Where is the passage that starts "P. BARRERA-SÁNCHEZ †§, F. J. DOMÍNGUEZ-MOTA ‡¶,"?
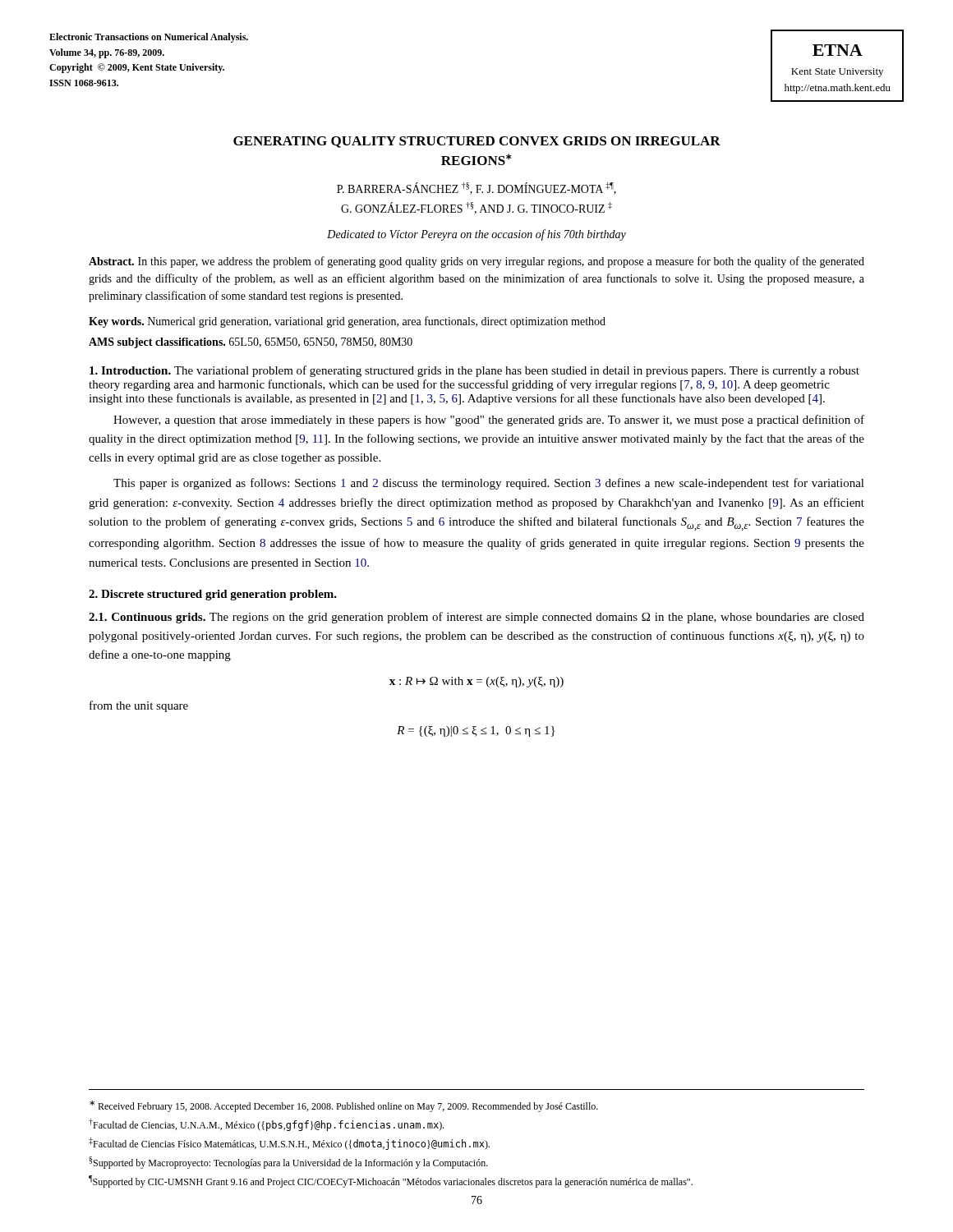Image resolution: width=953 pixels, height=1232 pixels. 476,197
